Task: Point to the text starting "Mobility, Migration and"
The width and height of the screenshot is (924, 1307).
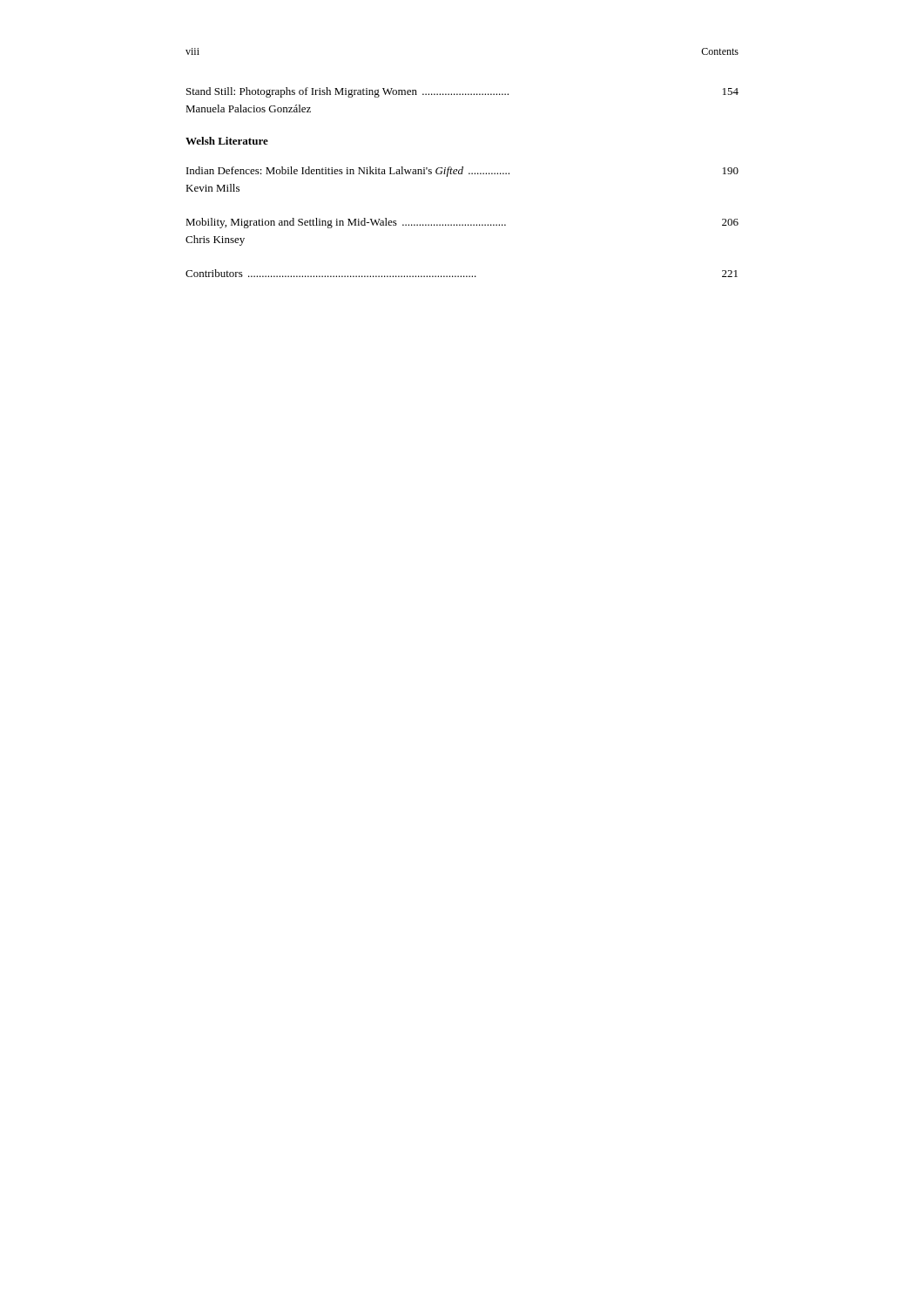Action: coord(462,230)
